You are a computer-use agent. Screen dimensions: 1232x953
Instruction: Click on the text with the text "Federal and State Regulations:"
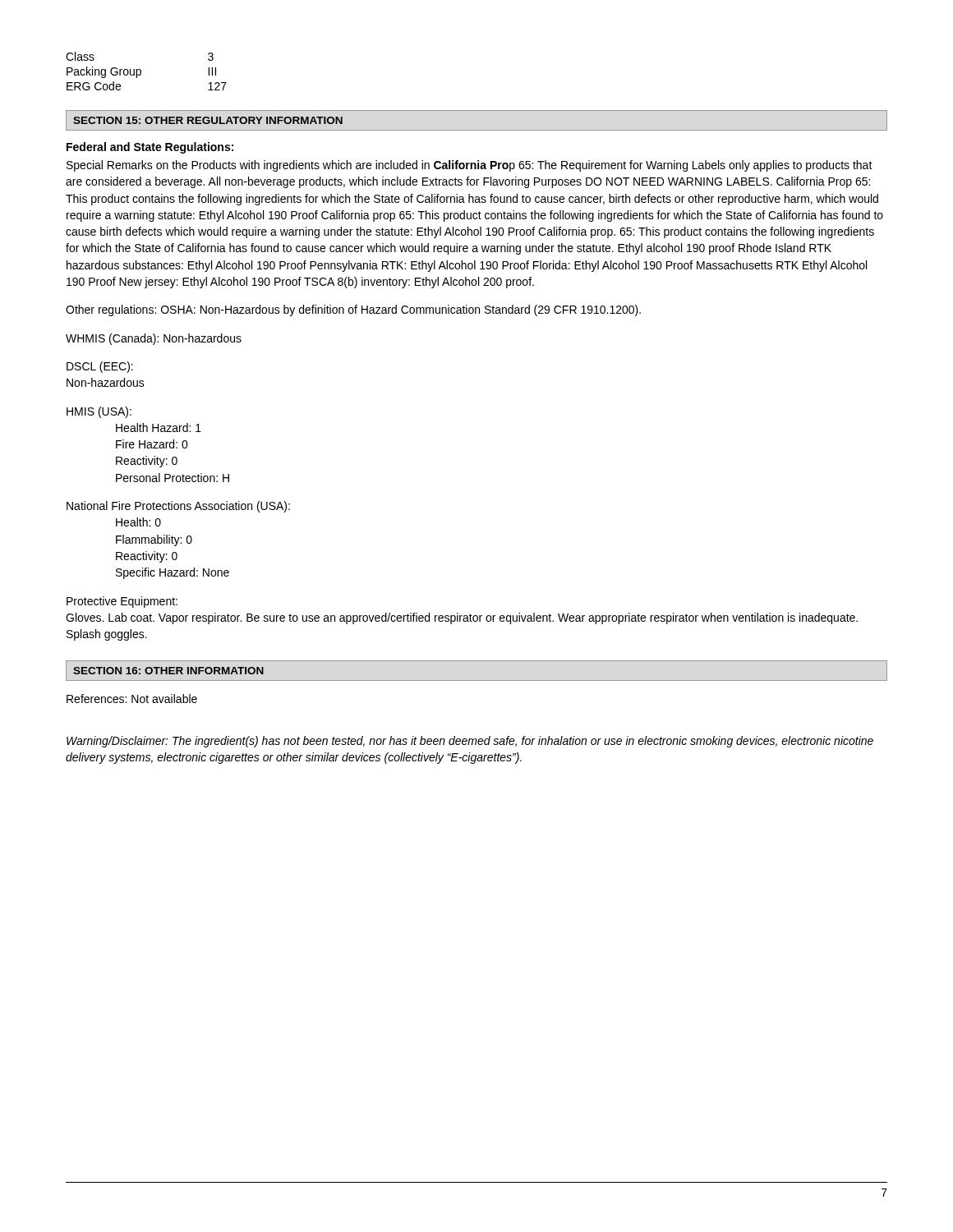(x=150, y=147)
